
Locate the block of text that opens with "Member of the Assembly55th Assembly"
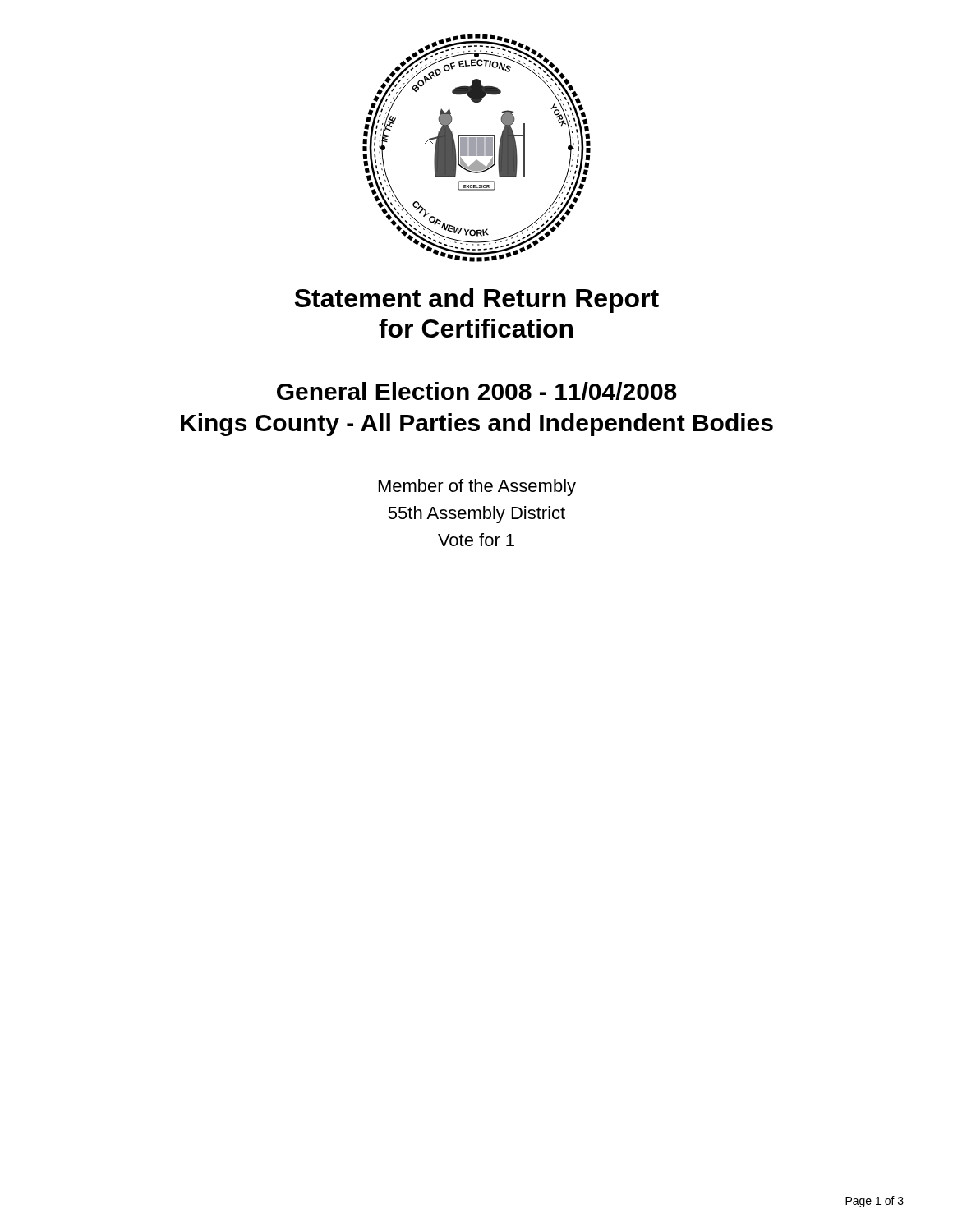(x=476, y=513)
